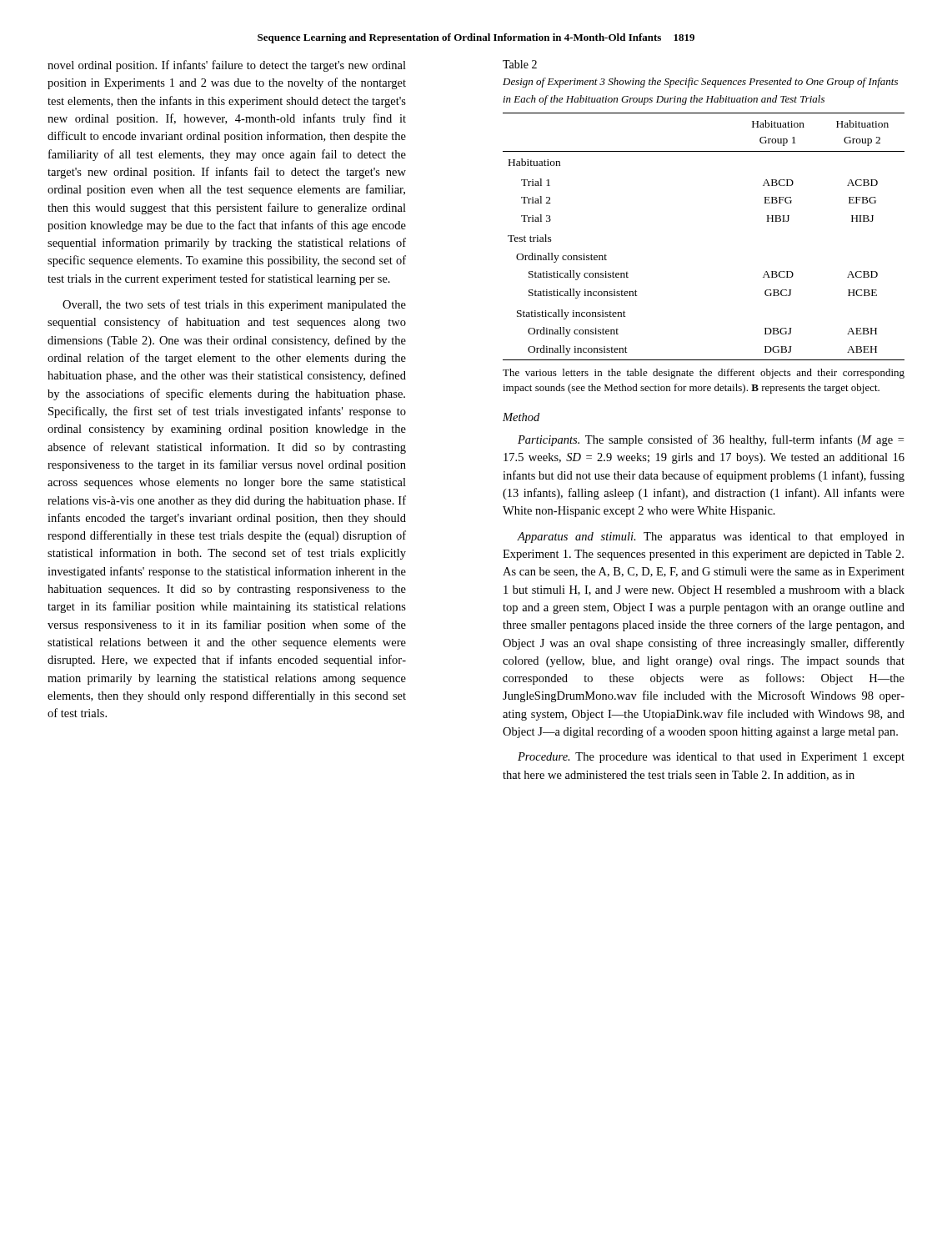Find the text block starting "Overall, the two sets of test"
The height and width of the screenshot is (1251, 952).
(x=227, y=509)
